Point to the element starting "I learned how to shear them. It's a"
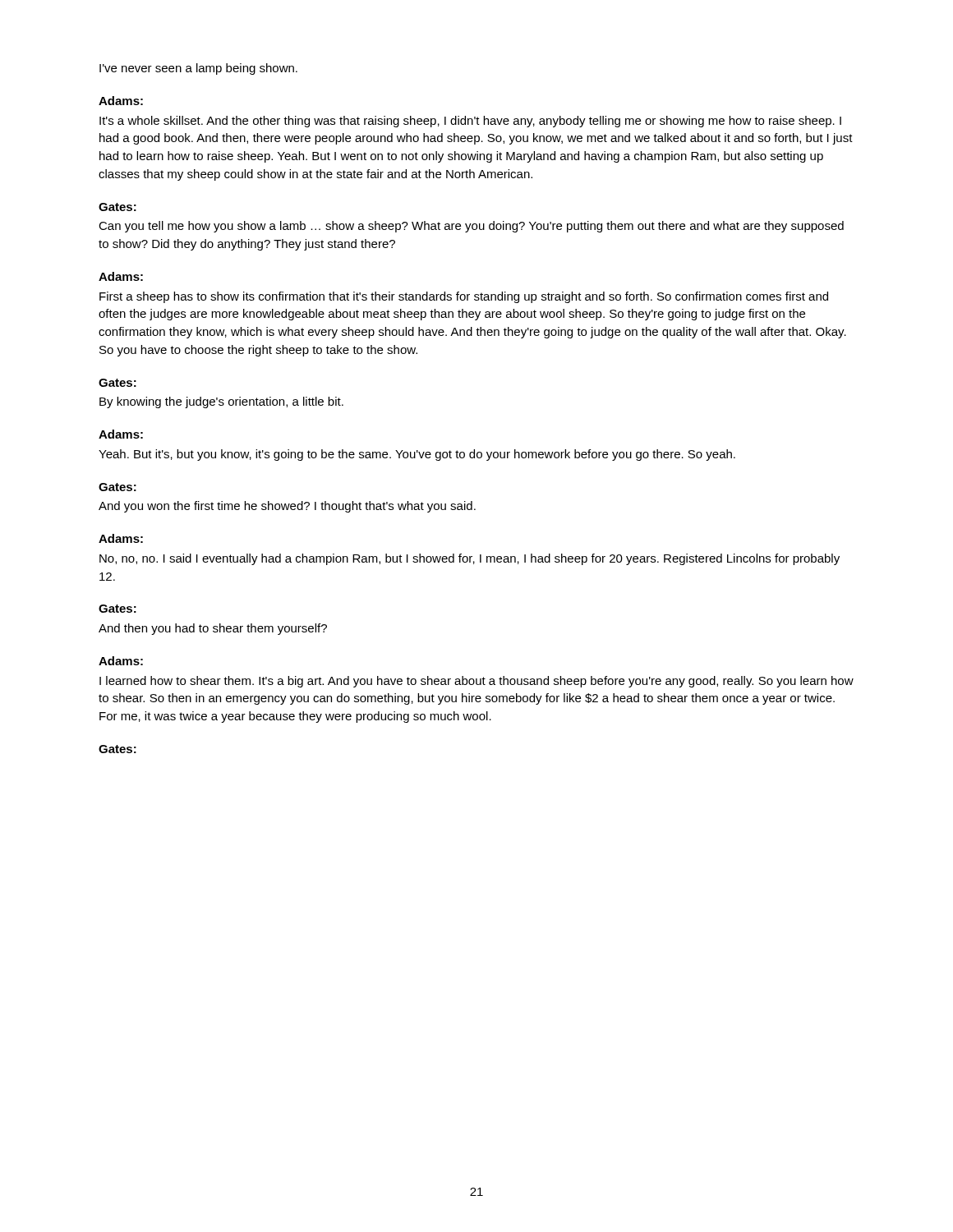The image size is (953, 1232). point(476,698)
